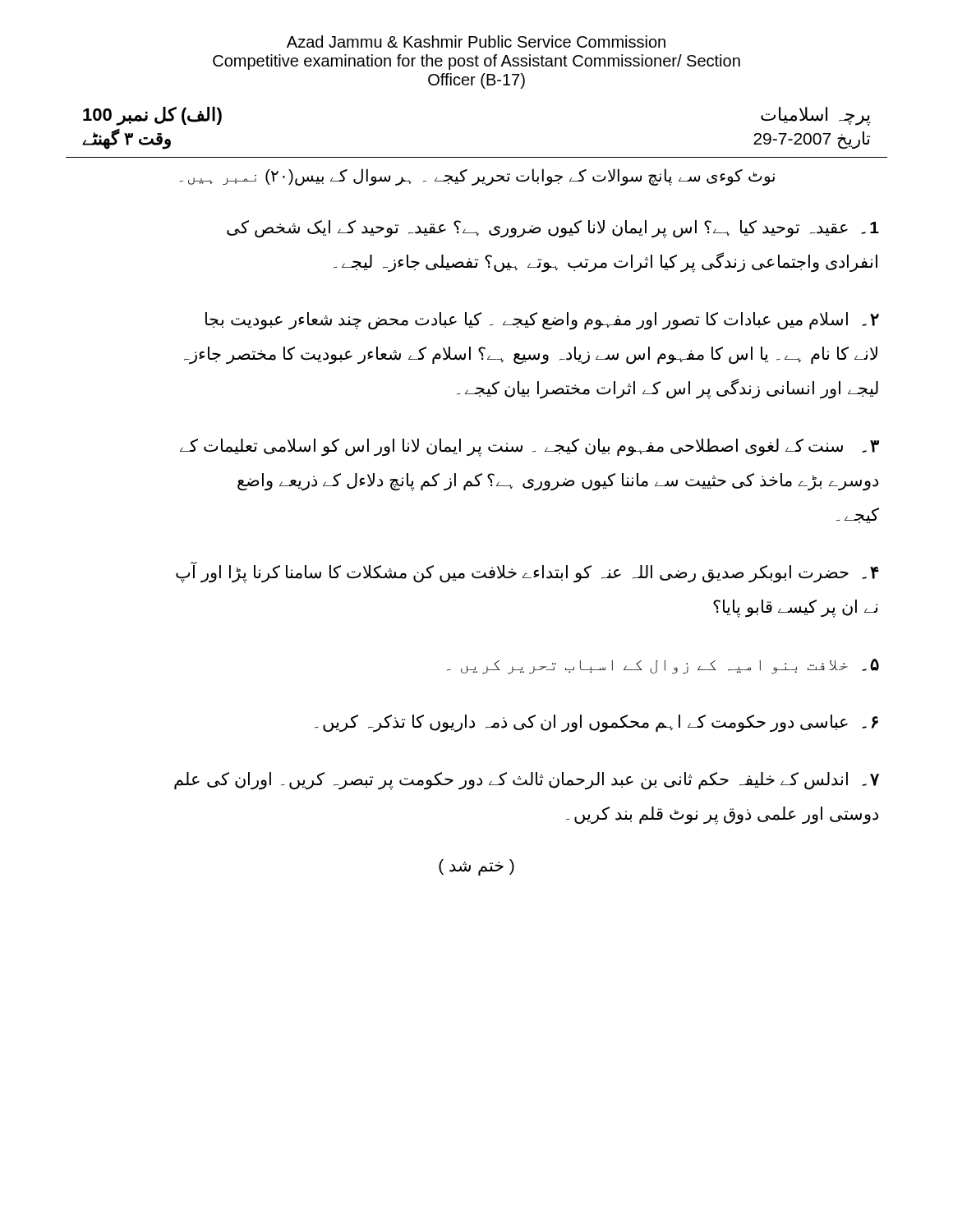953x1232 pixels.
Task: Find the text starting "نوٹ کوءی سے پانچ سوالات"
Action: pyautogui.click(x=476, y=176)
